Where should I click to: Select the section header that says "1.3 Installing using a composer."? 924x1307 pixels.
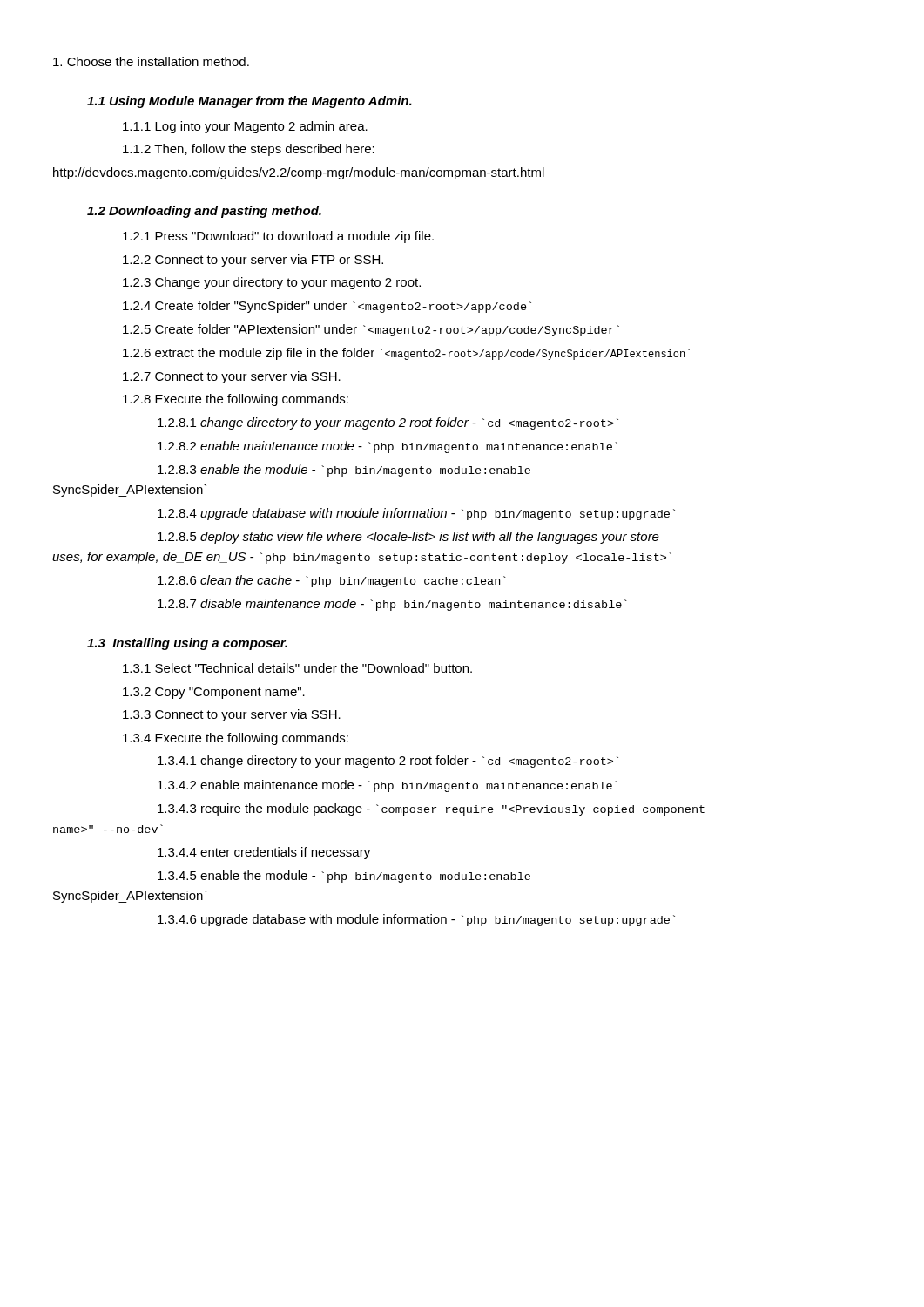point(188,643)
